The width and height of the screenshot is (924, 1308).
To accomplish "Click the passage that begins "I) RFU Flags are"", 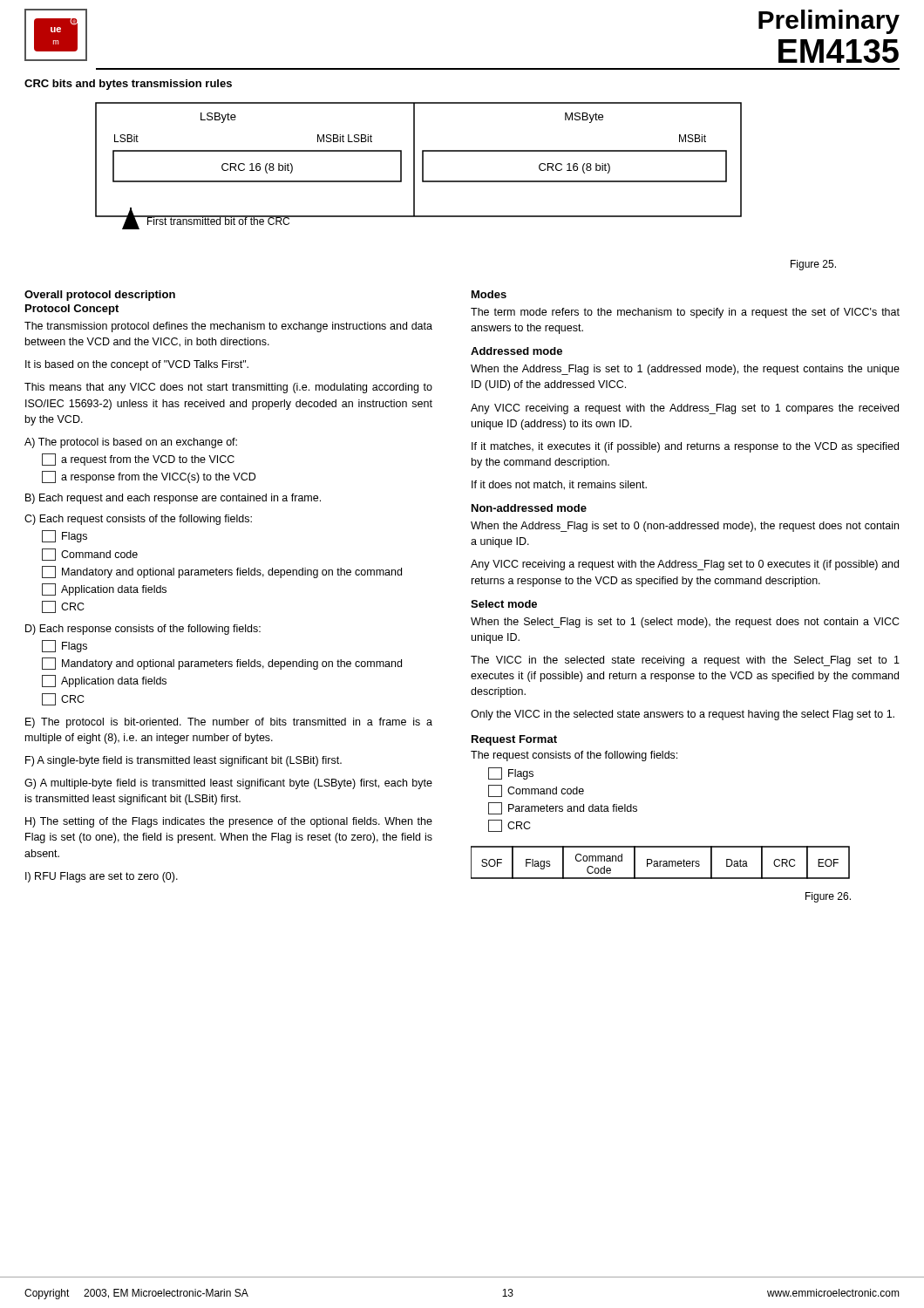I will 101,876.
